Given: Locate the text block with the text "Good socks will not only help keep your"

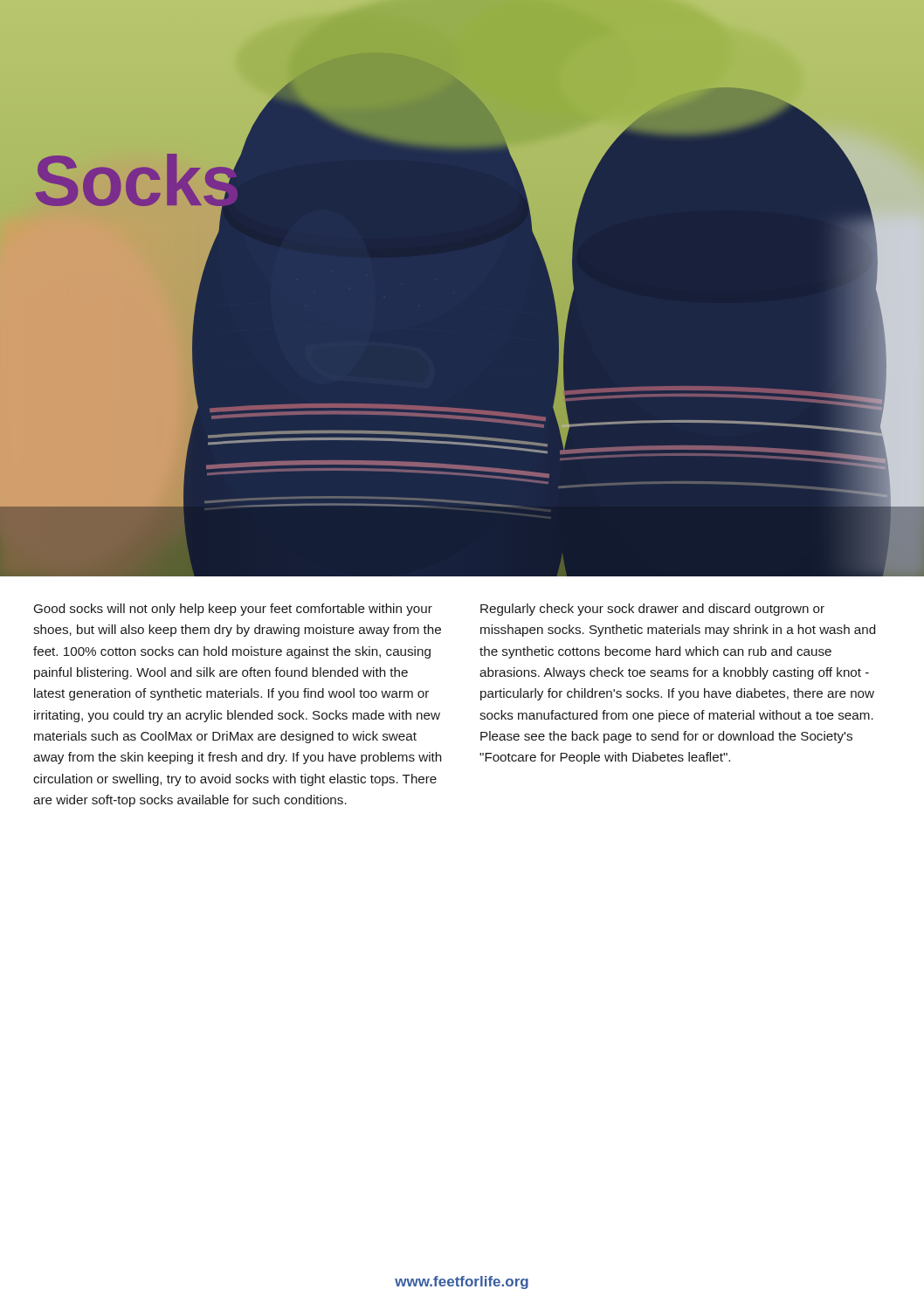Looking at the screenshot, I should pyautogui.click(x=238, y=704).
